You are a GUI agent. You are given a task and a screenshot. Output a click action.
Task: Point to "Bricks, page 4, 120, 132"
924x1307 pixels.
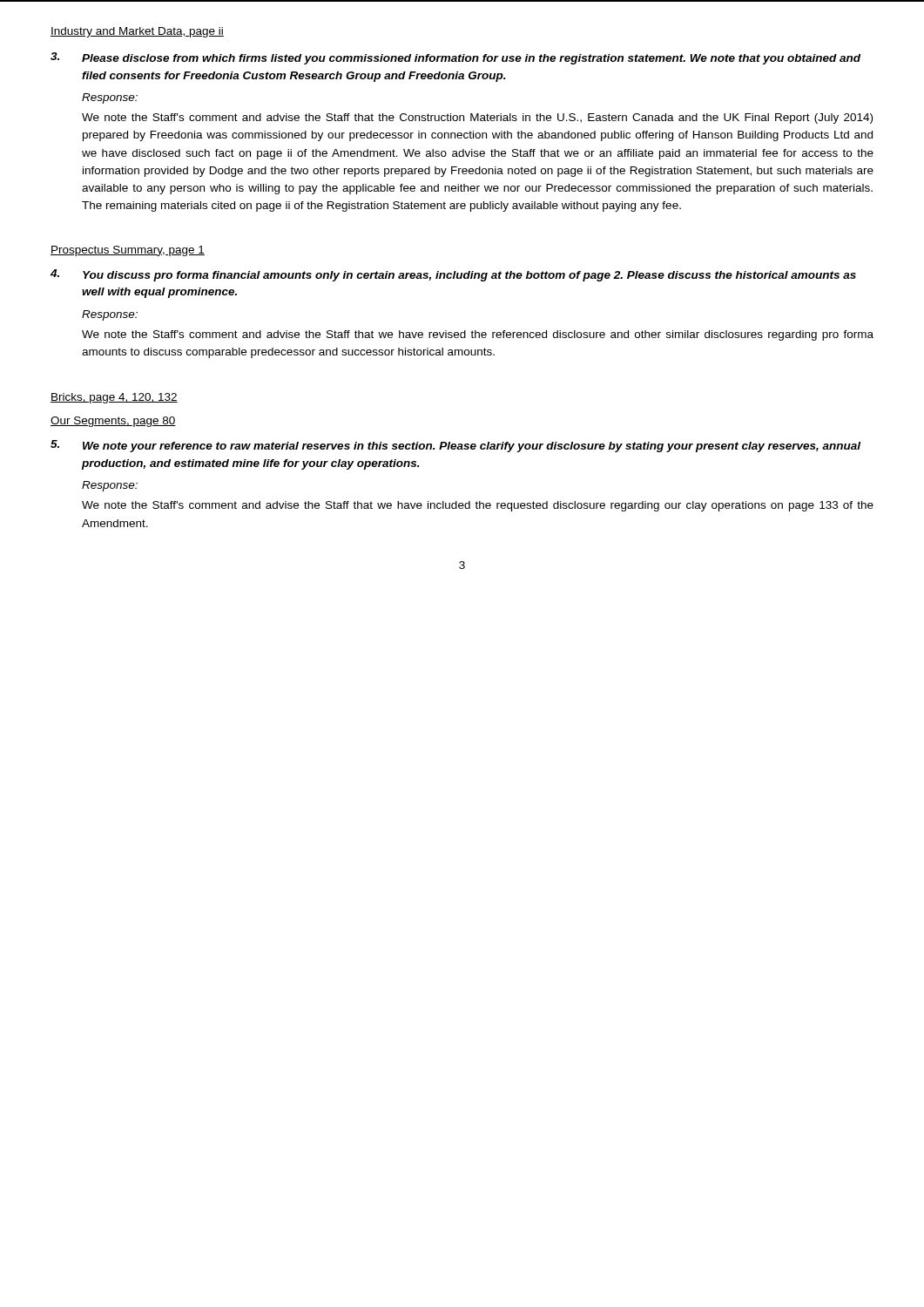[x=114, y=397]
